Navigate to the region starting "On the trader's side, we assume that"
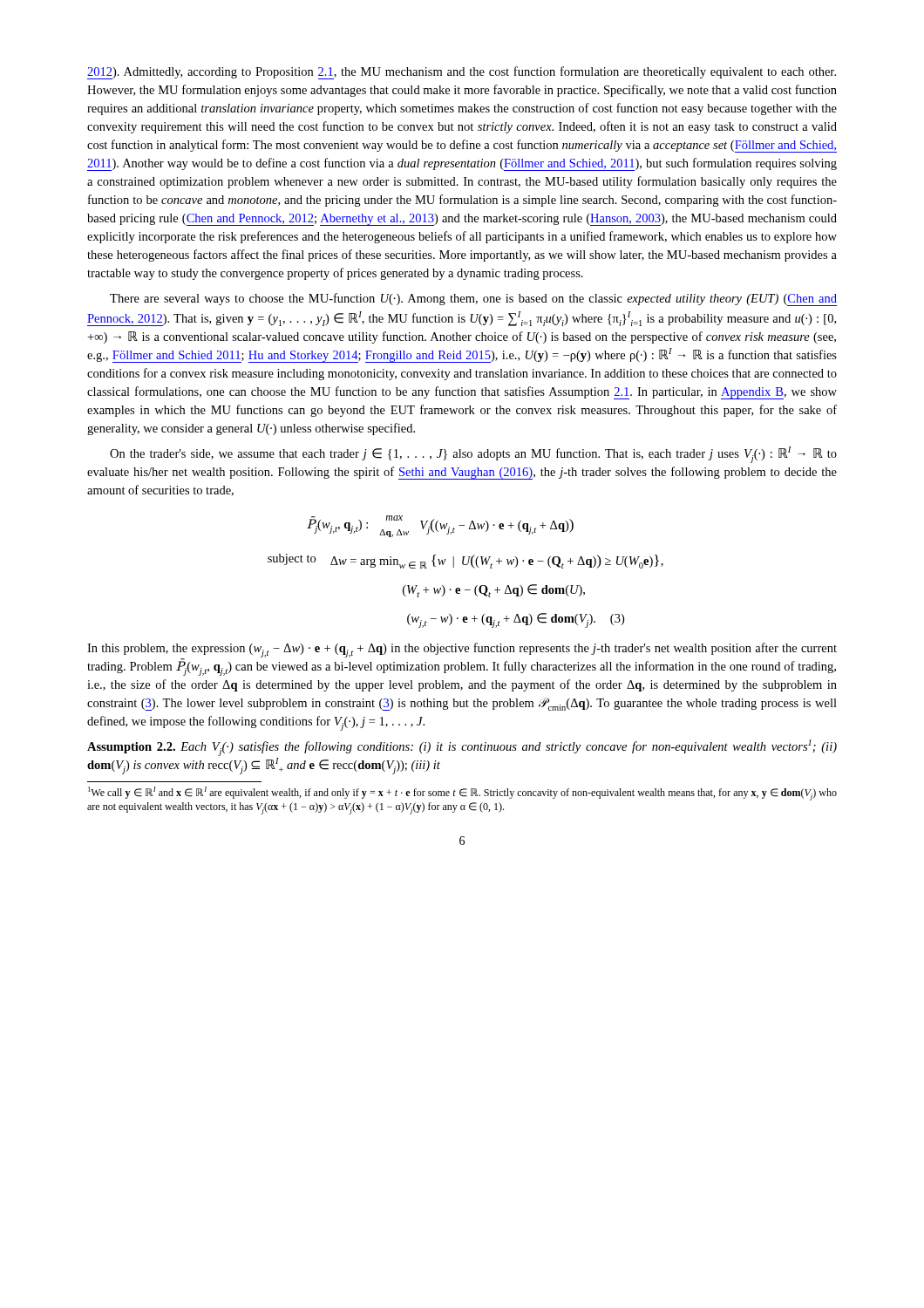924x1308 pixels. [462, 473]
